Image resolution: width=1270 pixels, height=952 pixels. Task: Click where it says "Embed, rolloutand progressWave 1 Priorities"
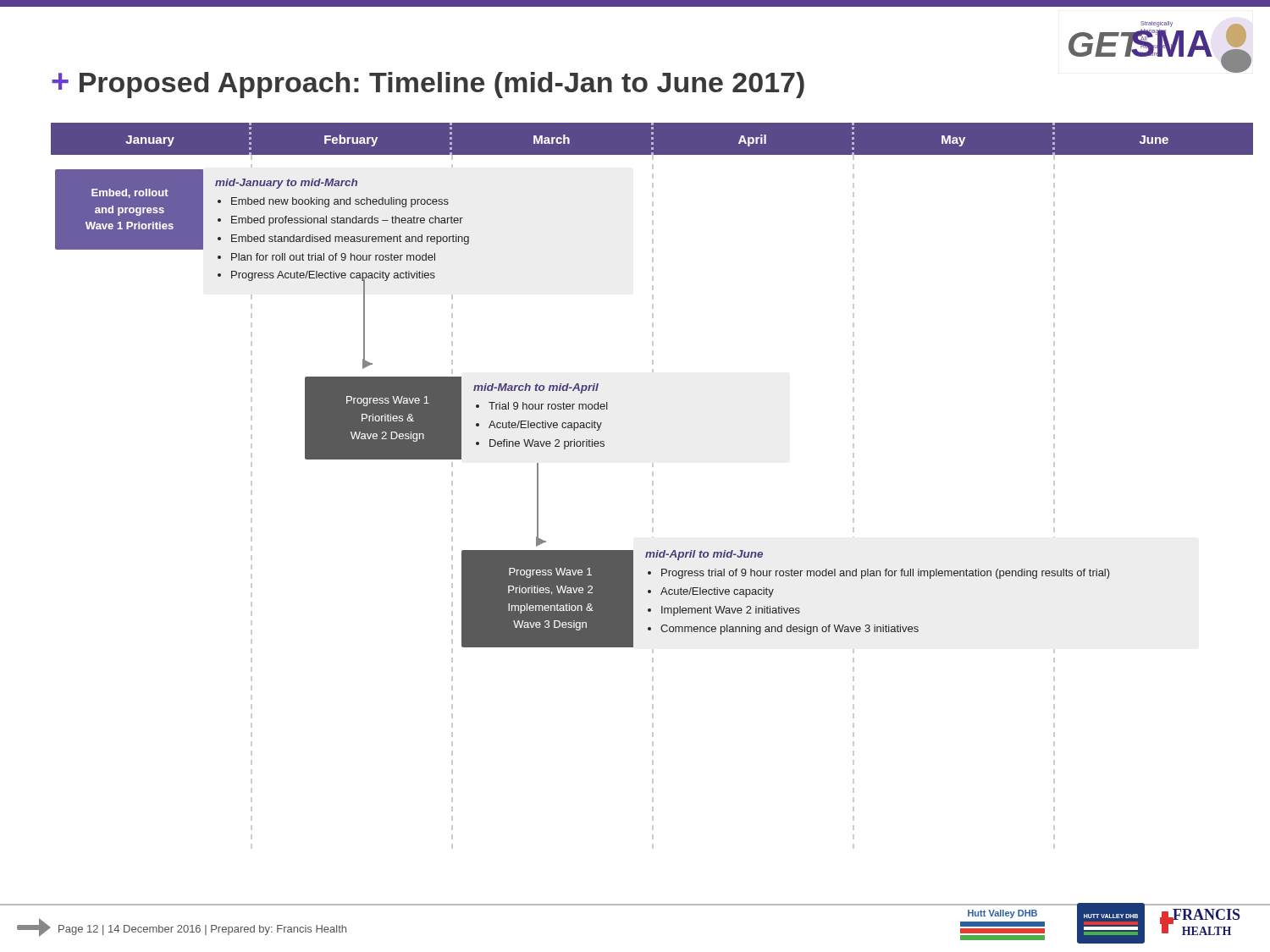(x=130, y=209)
